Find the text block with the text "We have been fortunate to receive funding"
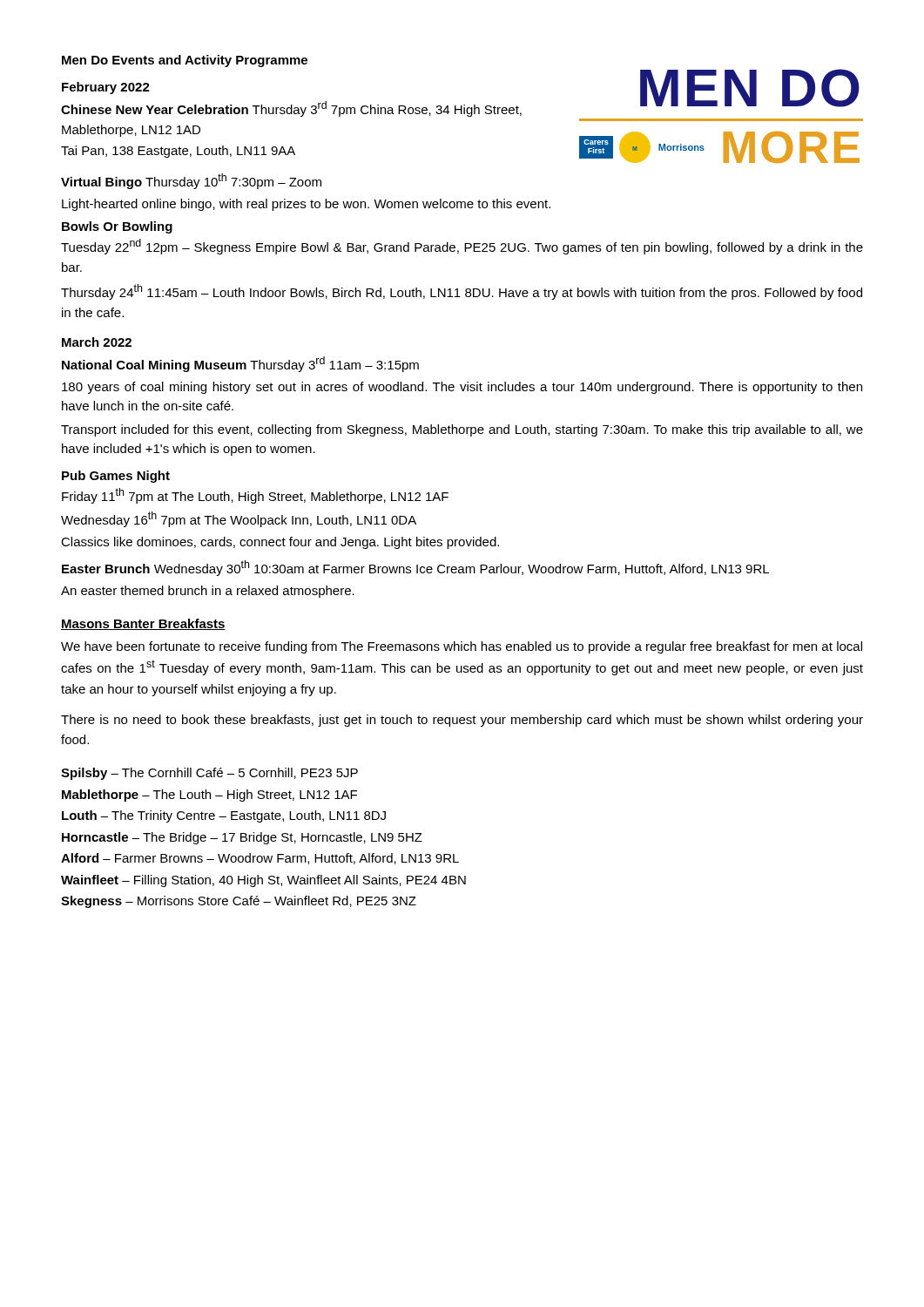Viewport: 924px width, 1307px height. coord(462,667)
